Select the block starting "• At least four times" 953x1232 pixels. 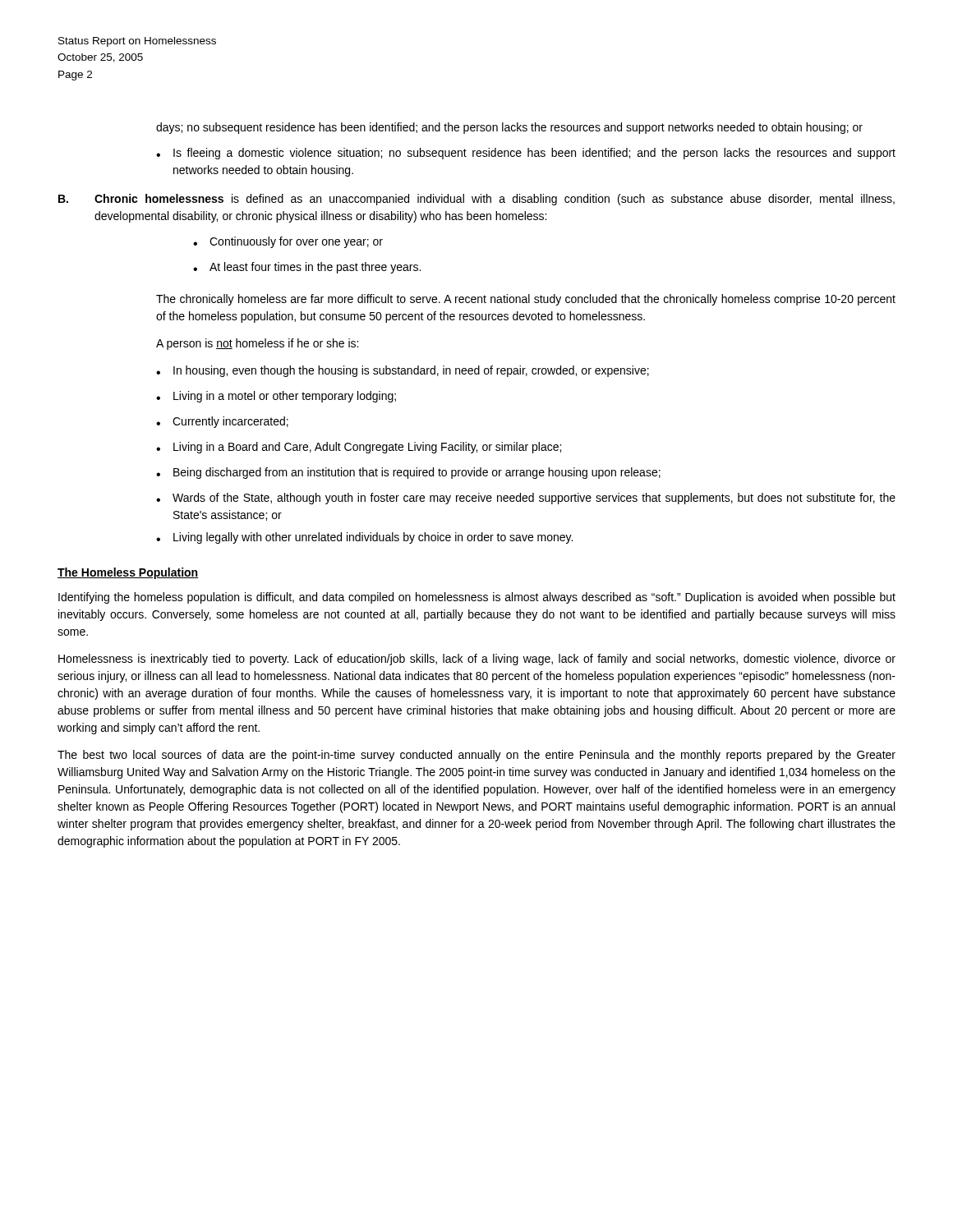click(307, 268)
